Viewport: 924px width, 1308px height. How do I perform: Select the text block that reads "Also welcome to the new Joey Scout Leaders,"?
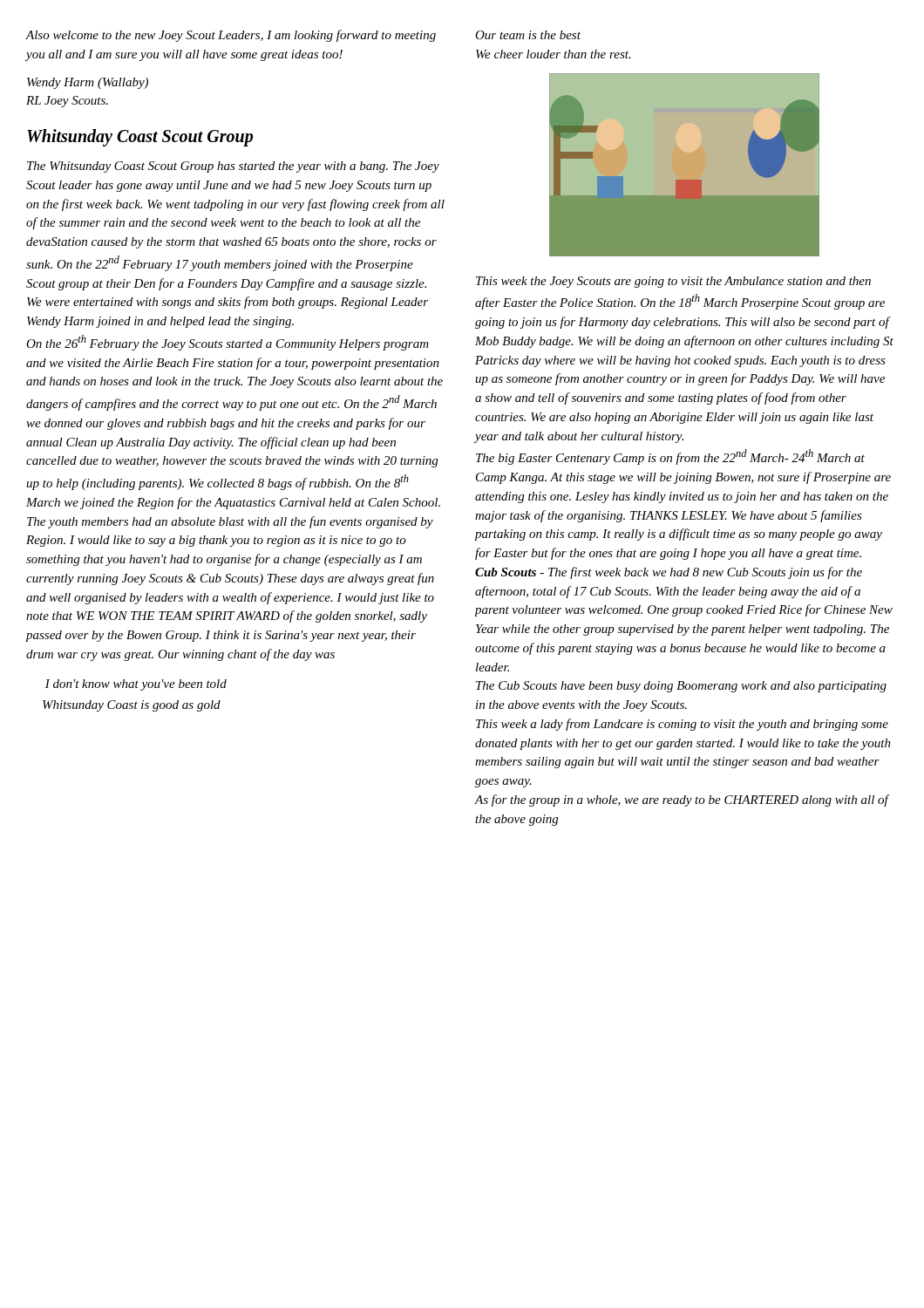pyautogui.click(x=235, y=45)
